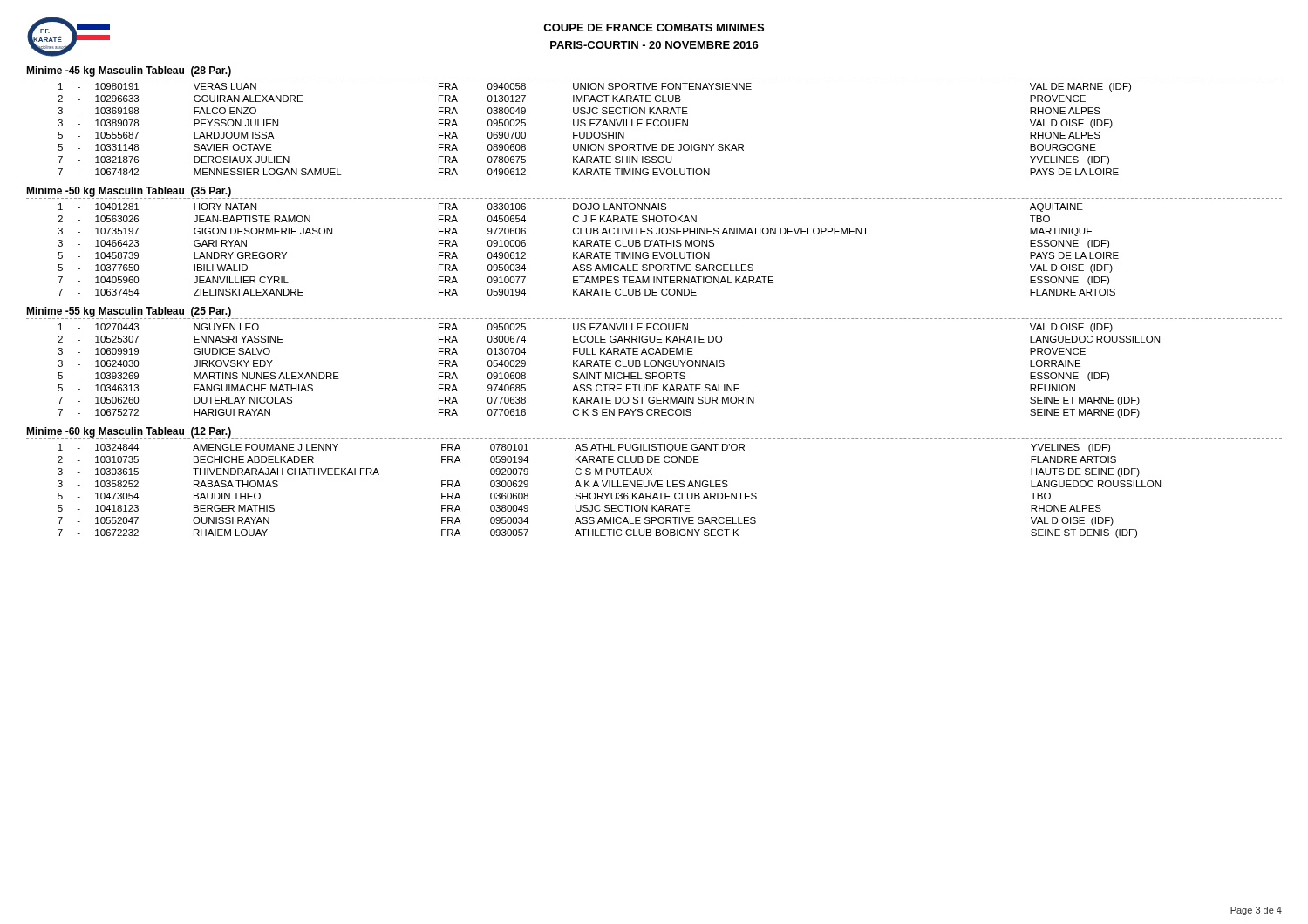Viewport: 1308px width, 924px height.
Task: Find the table that mentions "RHAIEM LOUAY"
Action: click(654, 490)
